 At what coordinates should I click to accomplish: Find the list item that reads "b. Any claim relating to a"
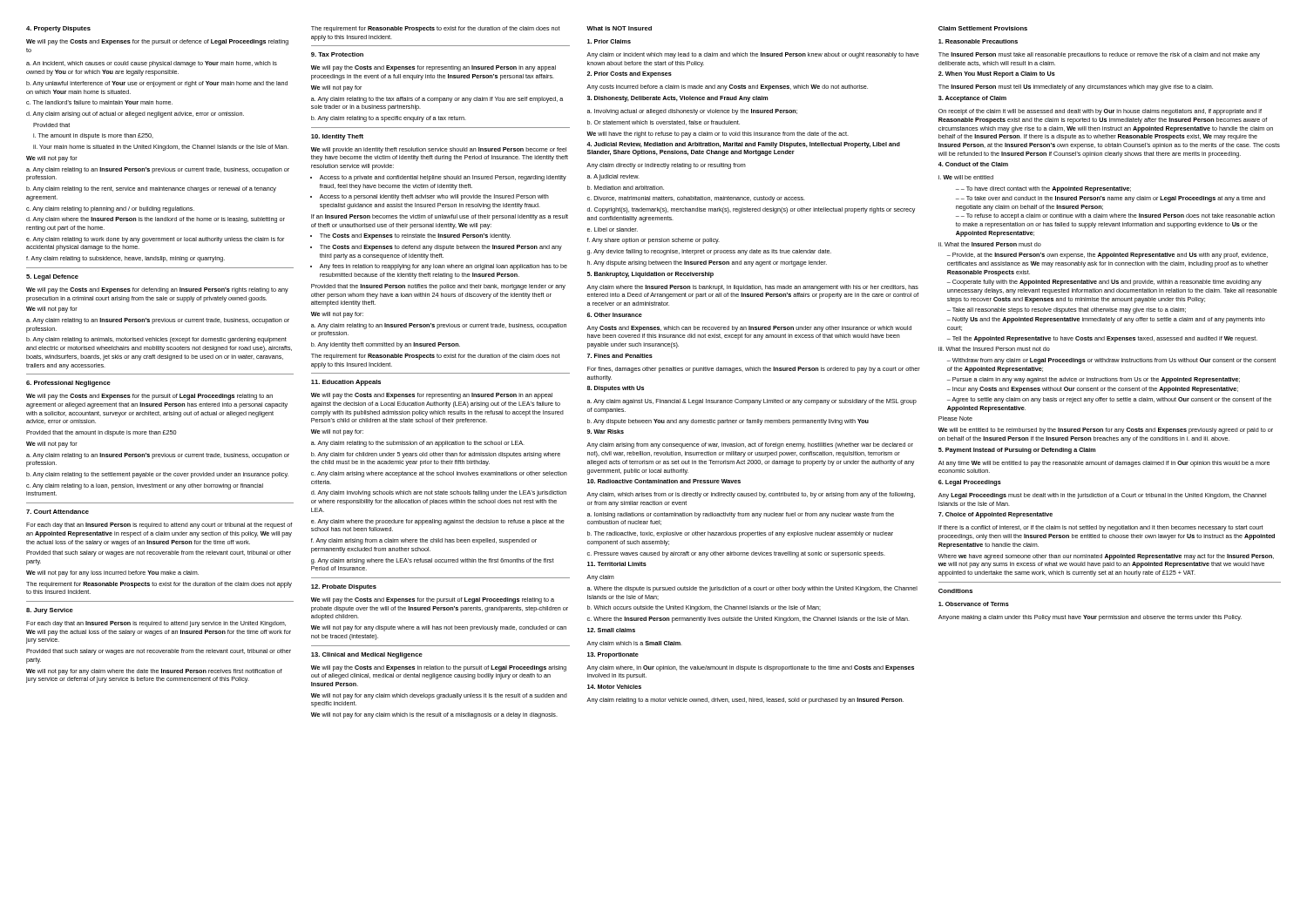click(440, 118)
